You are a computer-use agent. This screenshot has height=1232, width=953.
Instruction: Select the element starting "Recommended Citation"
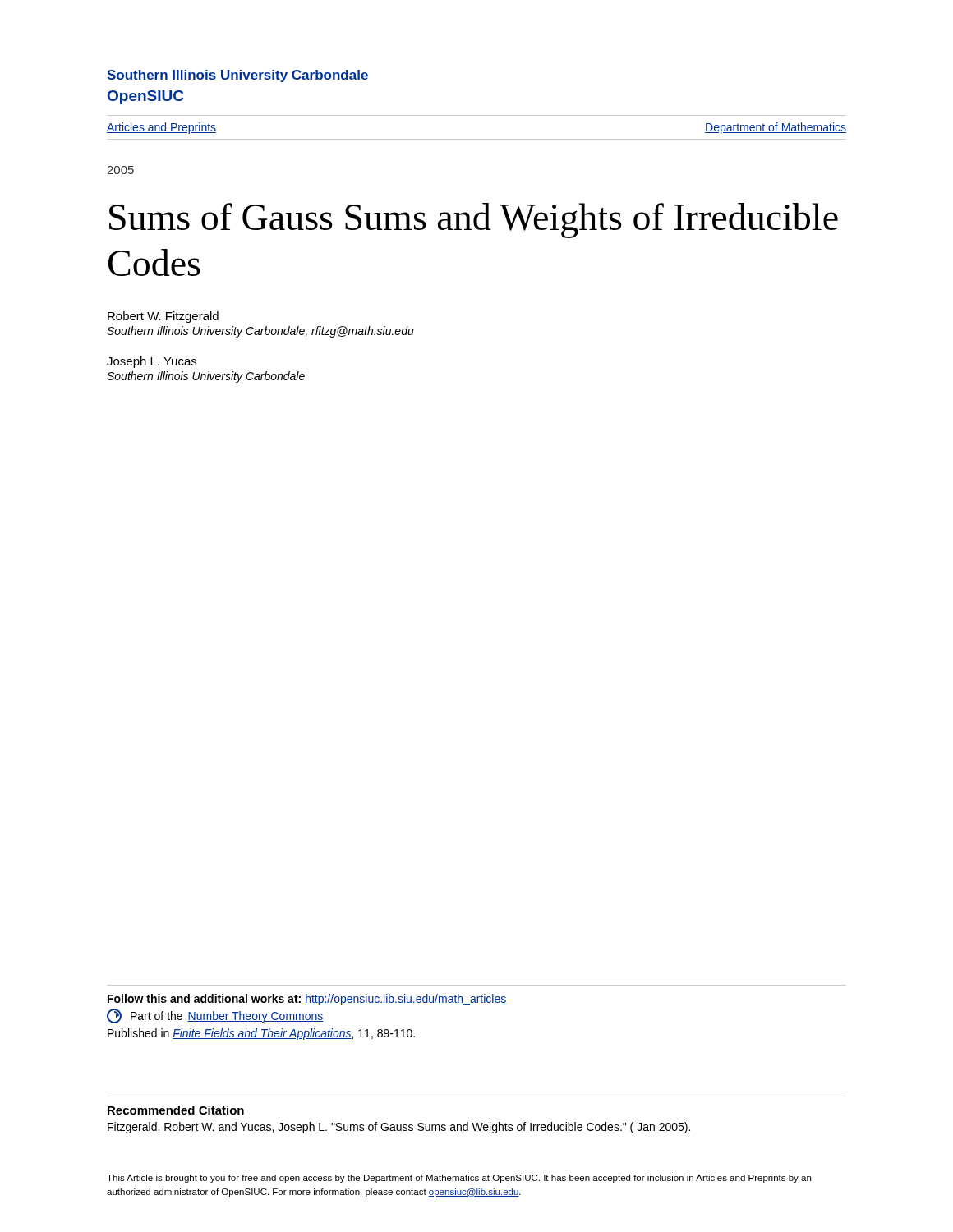click(176, 1110)
